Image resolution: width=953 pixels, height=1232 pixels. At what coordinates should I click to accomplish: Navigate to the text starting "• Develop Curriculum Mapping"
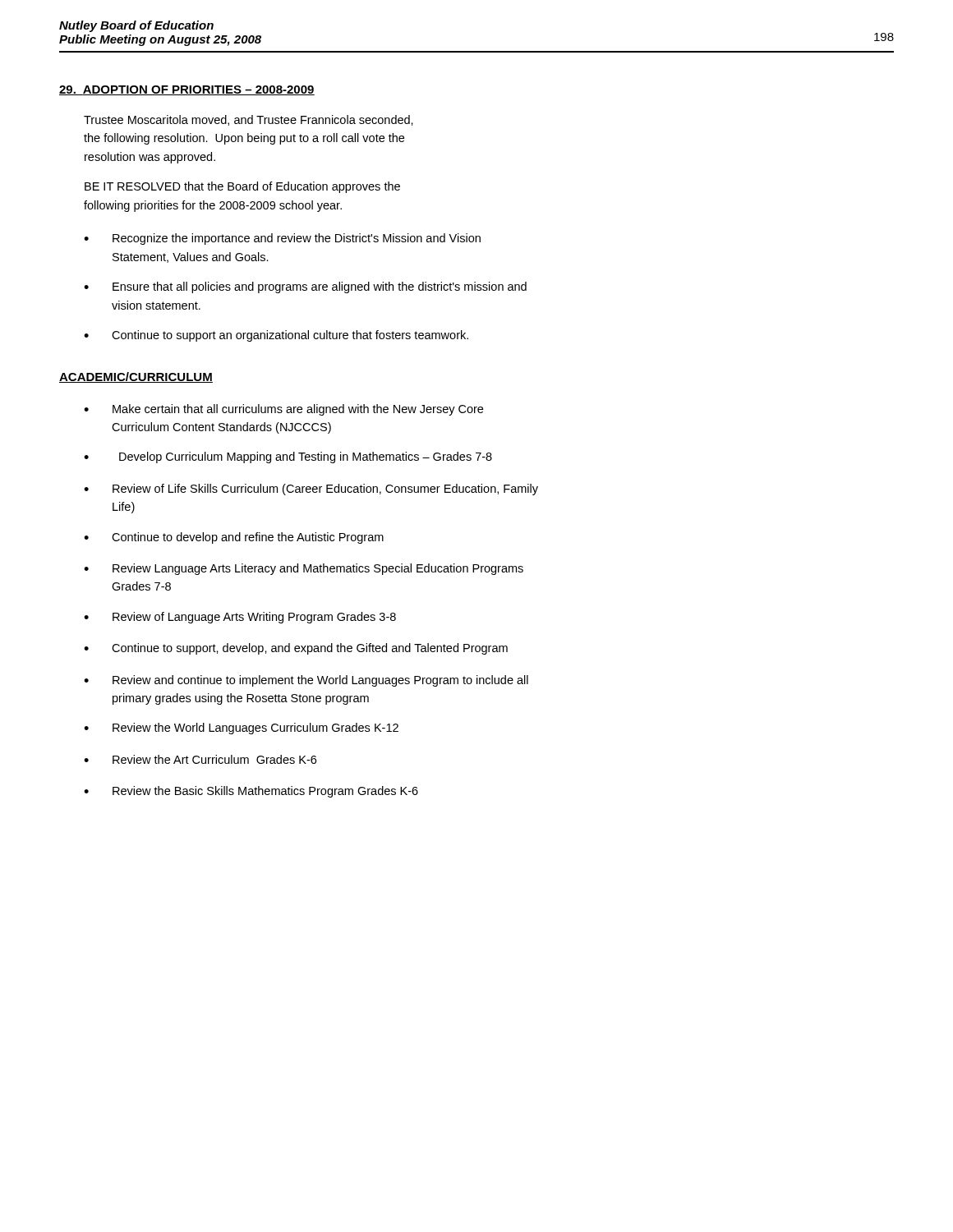288,458
